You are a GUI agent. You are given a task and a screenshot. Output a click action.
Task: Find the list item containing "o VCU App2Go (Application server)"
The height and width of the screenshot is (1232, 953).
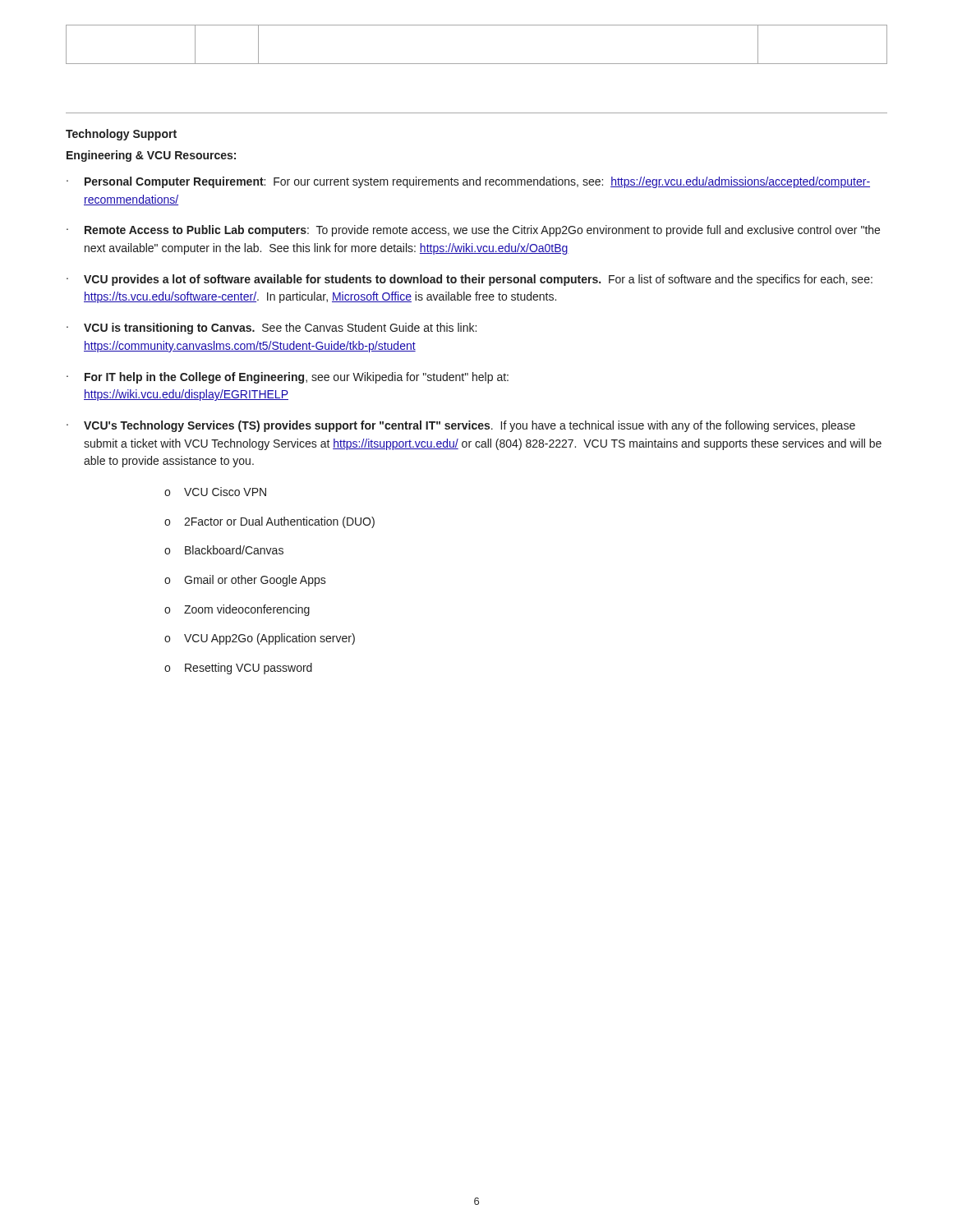260,639
